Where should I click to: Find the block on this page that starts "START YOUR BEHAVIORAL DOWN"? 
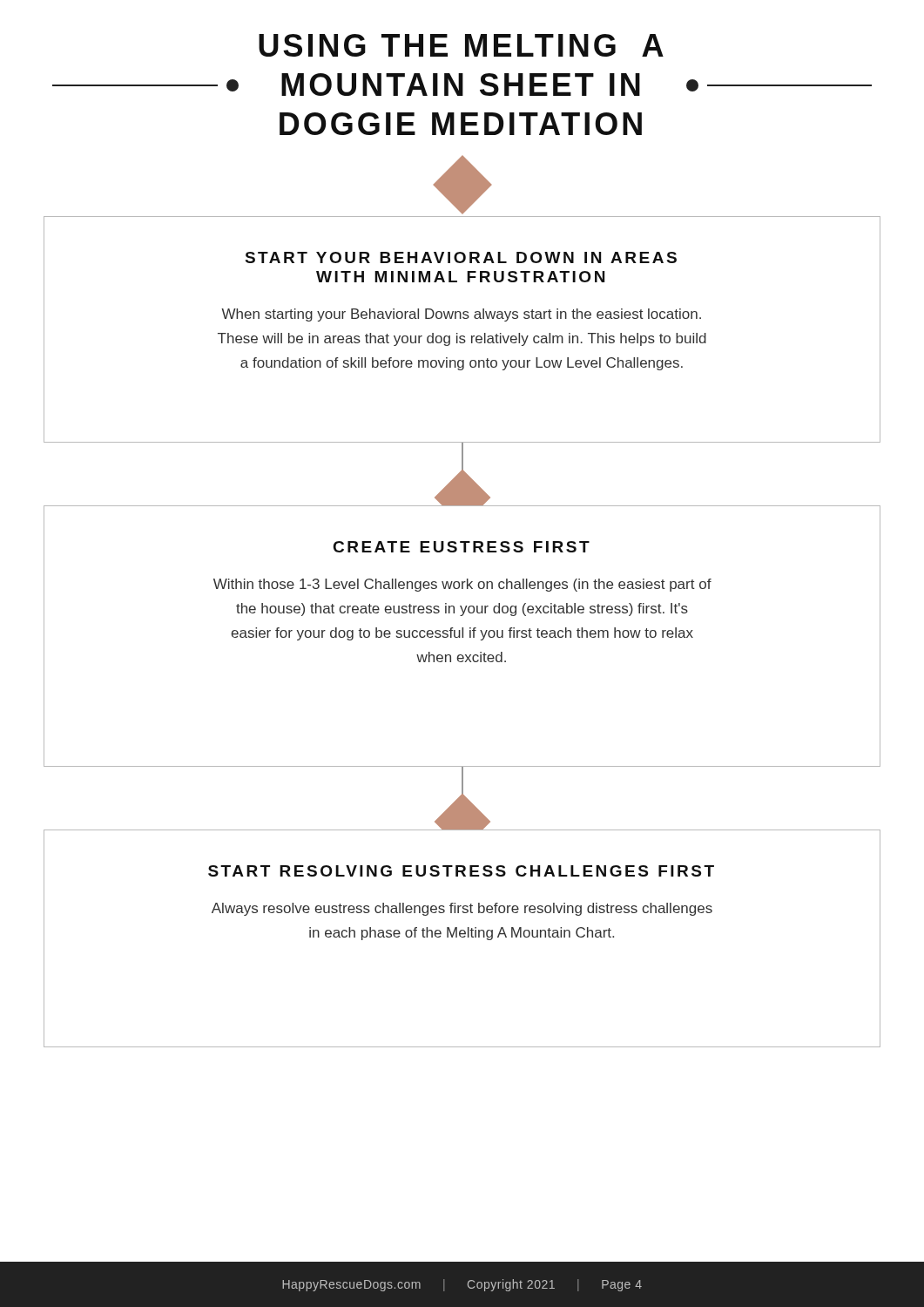coord(462,312)
